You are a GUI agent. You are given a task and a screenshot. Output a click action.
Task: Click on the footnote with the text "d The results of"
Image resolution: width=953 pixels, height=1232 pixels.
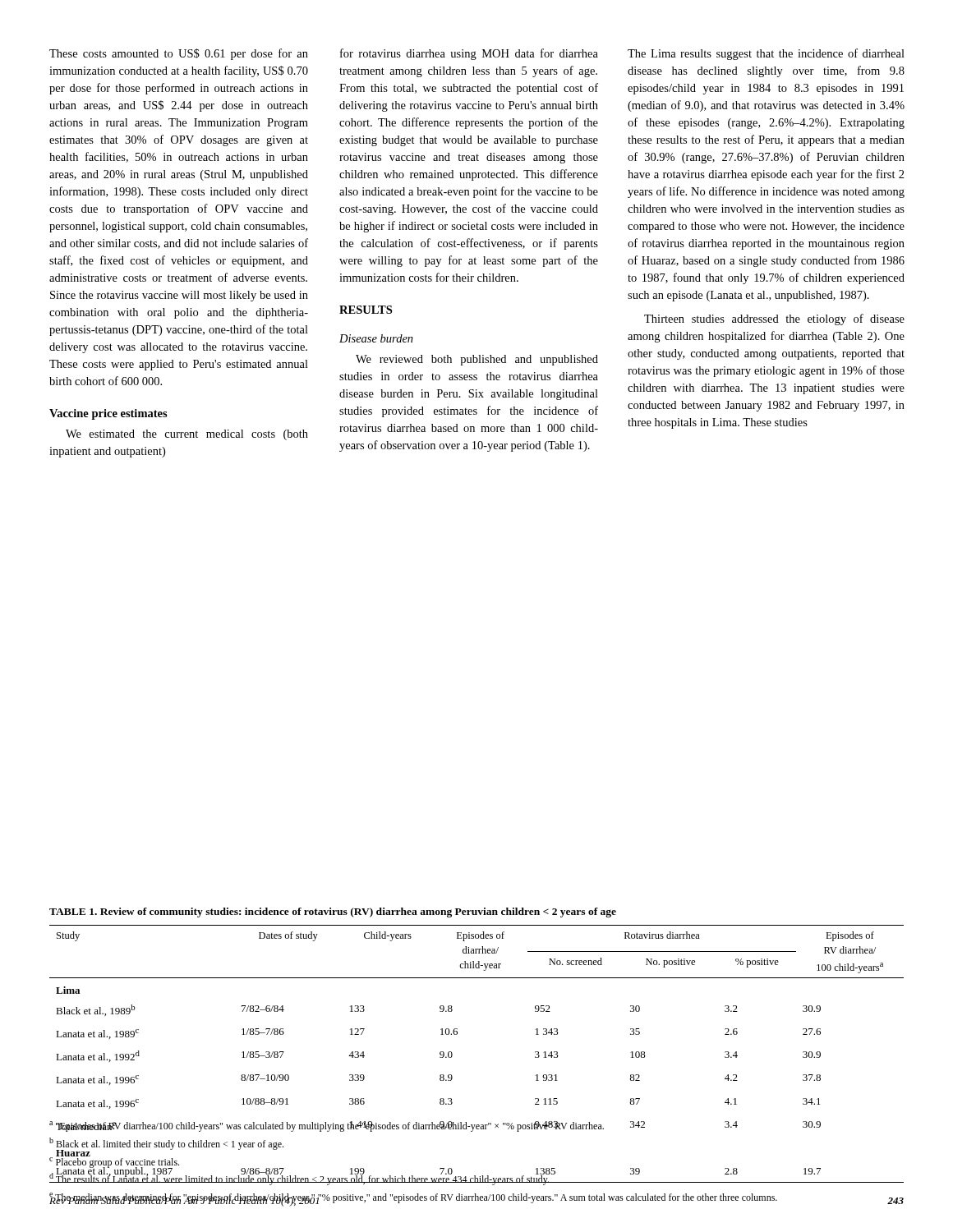coord(476,1179)
